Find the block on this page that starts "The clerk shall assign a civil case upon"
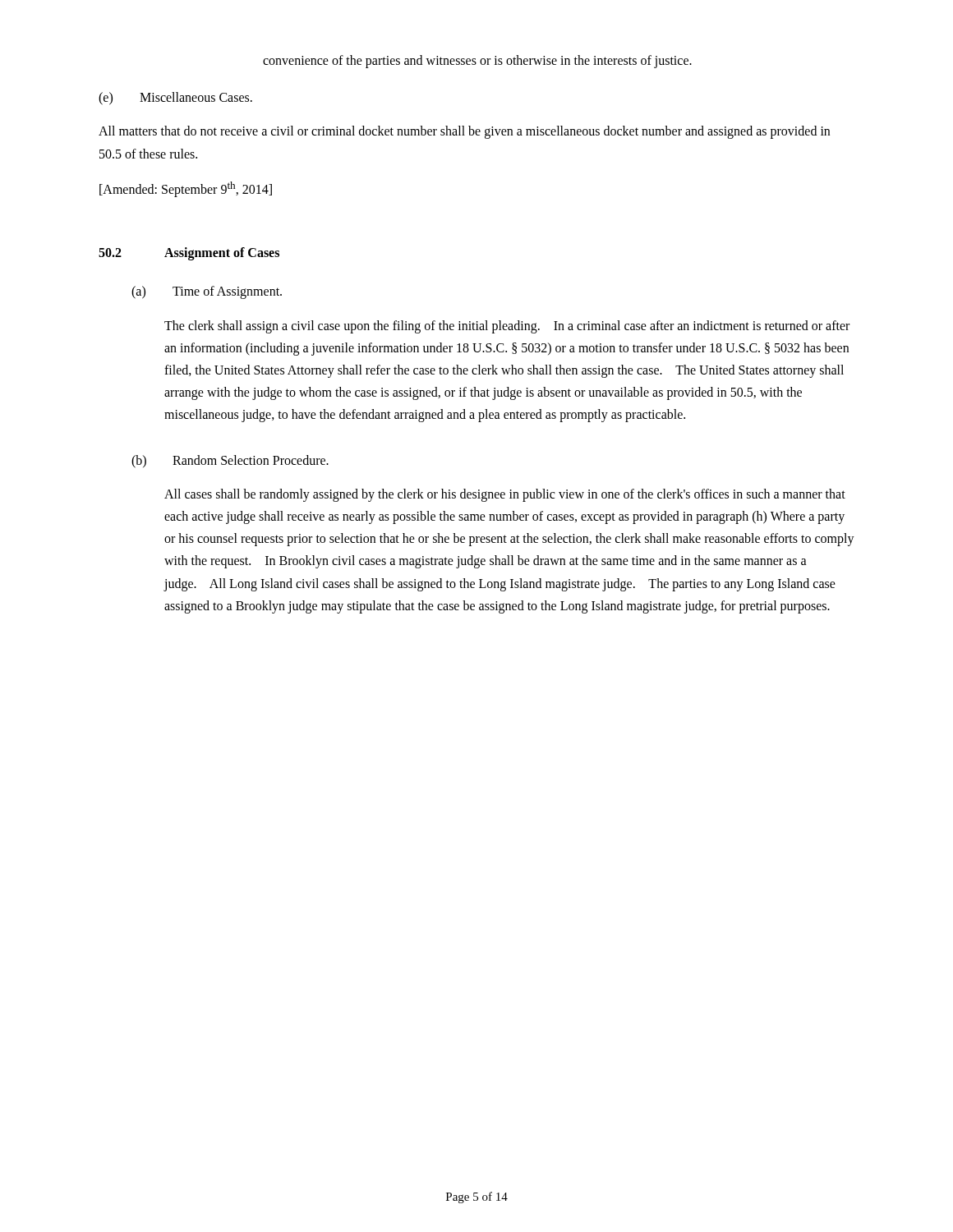Viewport: 953px width, 1232px height. (x=507, y=370)
